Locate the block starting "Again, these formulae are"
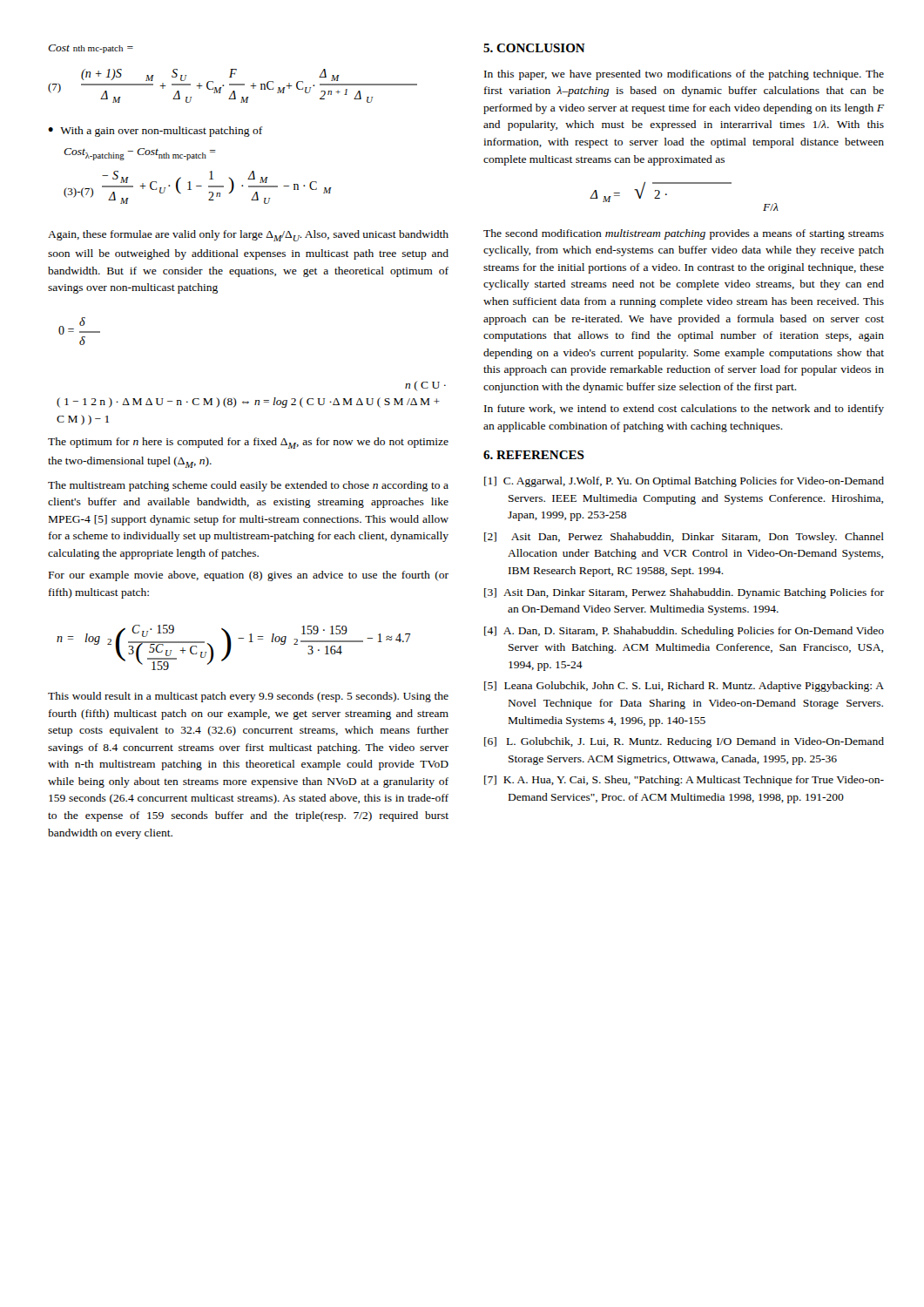Screen dimensions: 1307x924 (248, 261)
